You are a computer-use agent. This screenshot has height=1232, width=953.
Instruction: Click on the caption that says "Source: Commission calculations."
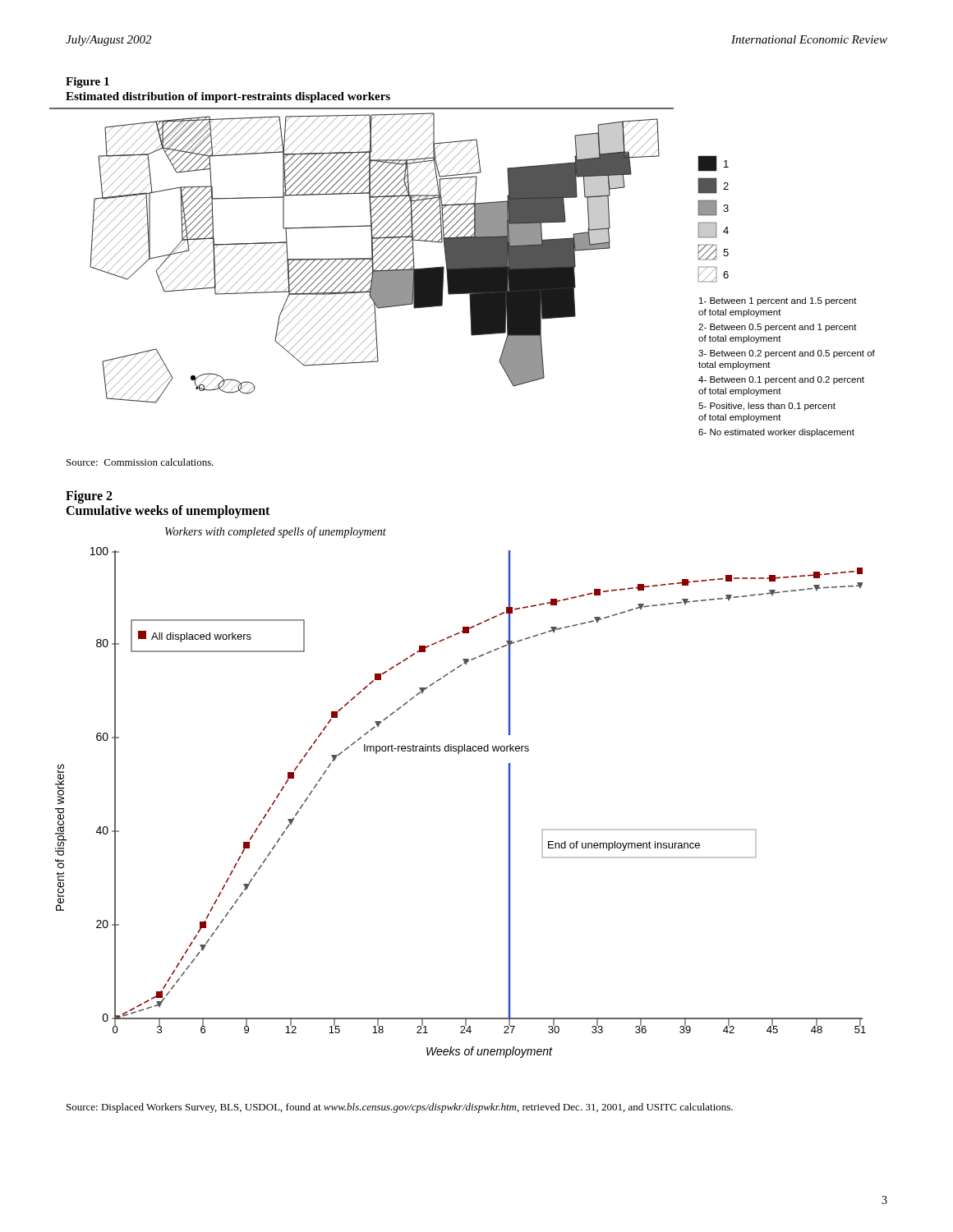coord(140,462)
